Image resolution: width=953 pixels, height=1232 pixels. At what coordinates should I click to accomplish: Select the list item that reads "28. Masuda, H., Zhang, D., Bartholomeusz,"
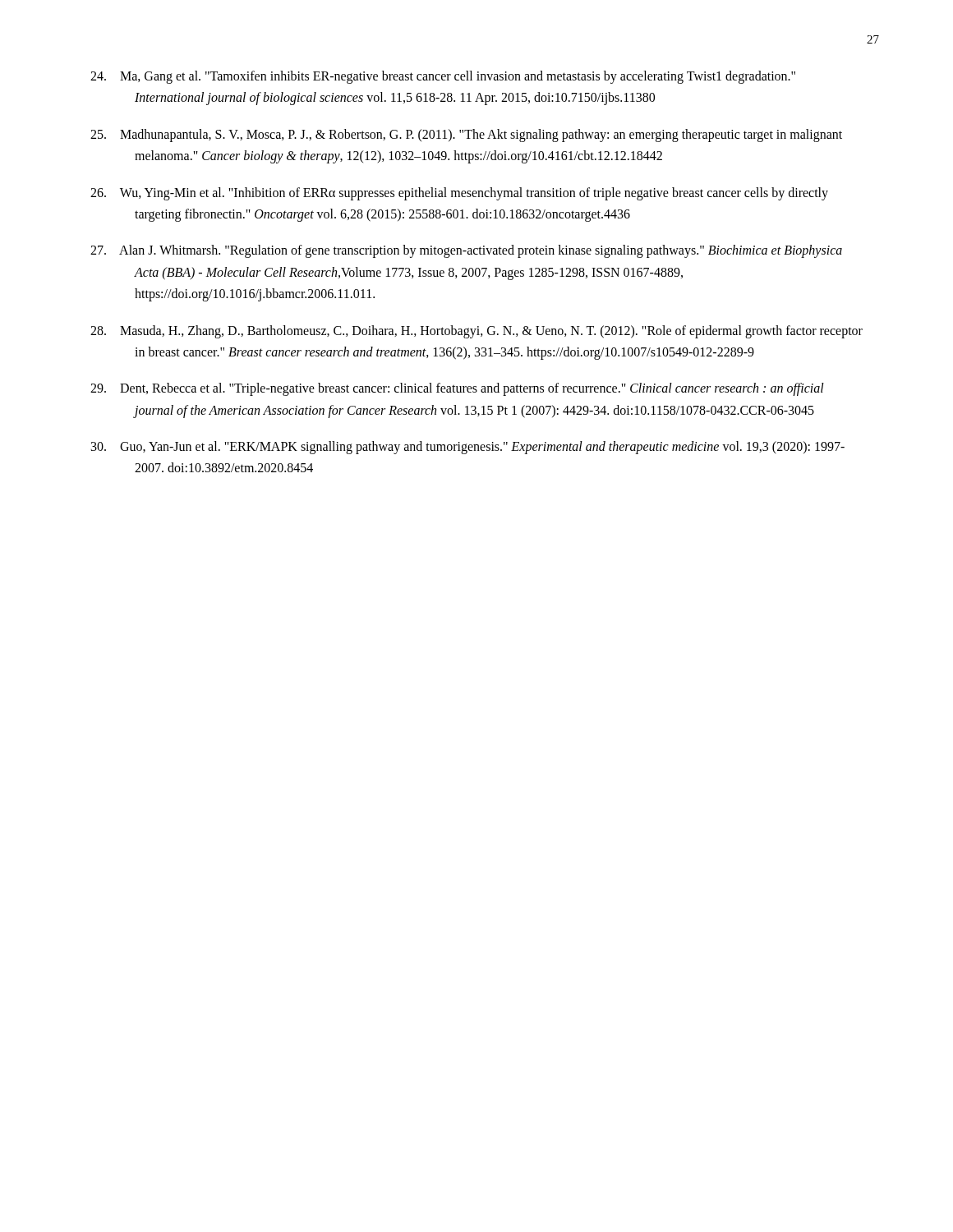476,341
